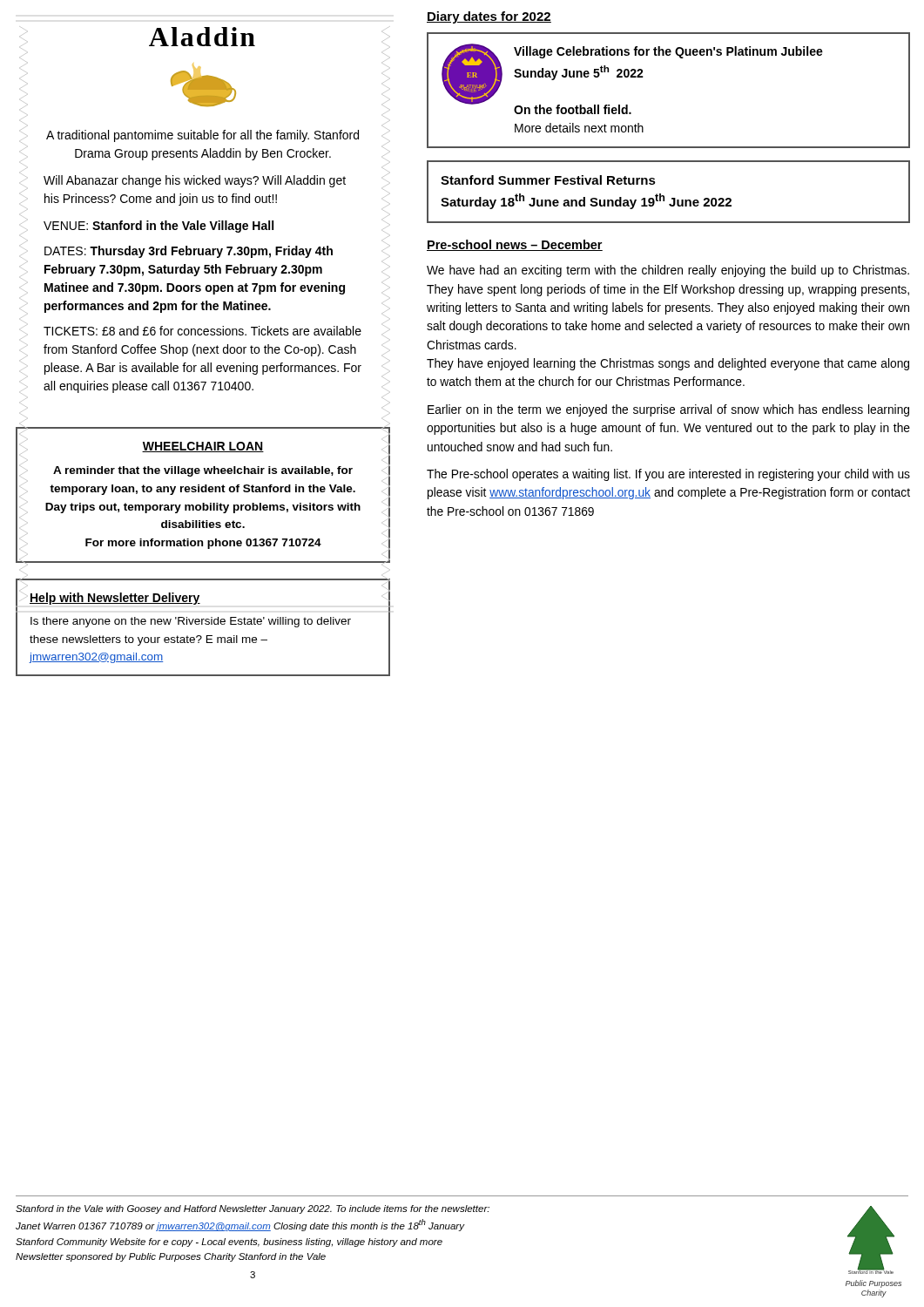The width and height of the screenshot is (924, 1307).
Task: Point to the region starting "WHEELCHAIR LOAN"
Action: [x=203, y=446]
